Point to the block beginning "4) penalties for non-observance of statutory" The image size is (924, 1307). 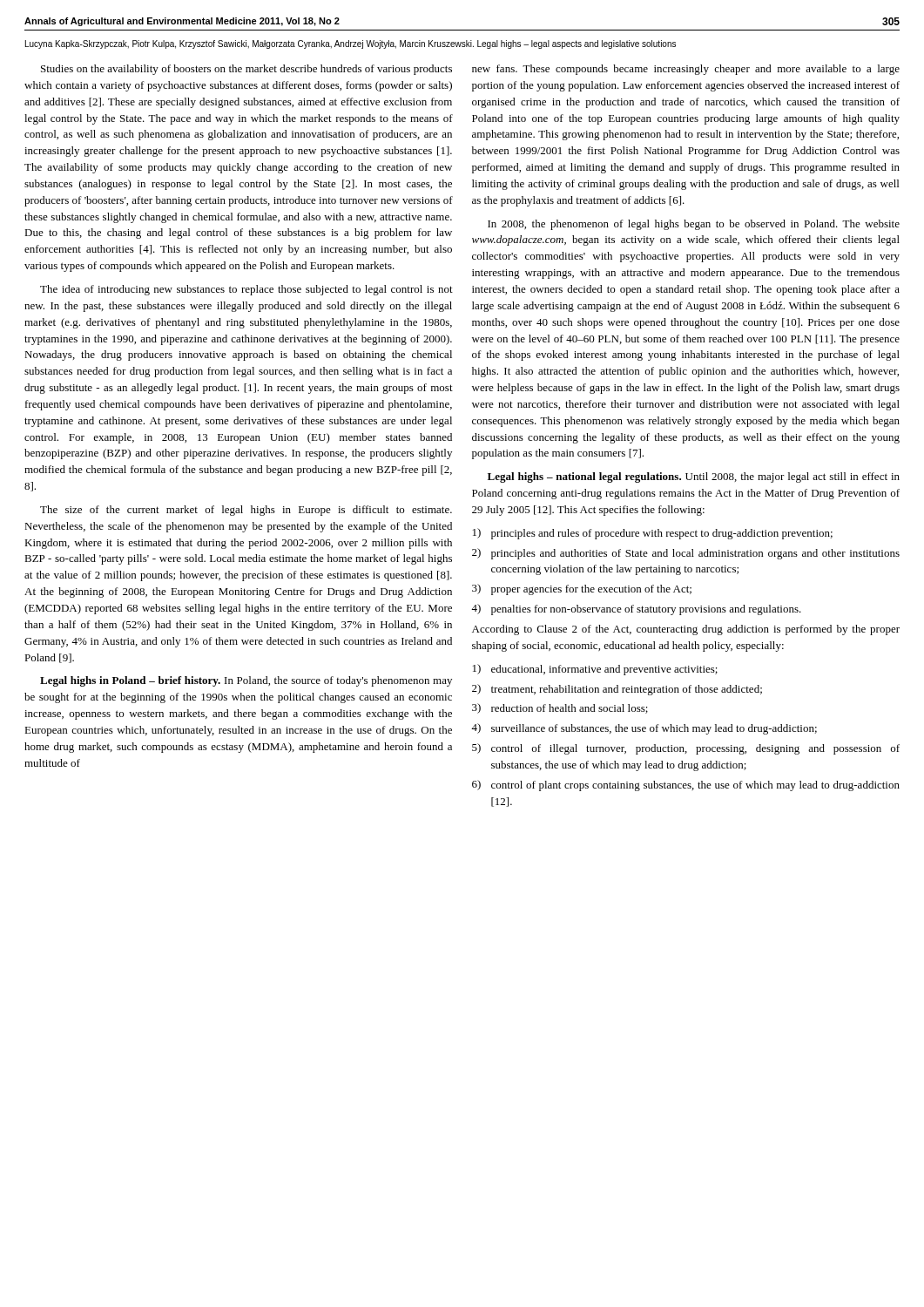pyautogui.click(x=686, y=610)
